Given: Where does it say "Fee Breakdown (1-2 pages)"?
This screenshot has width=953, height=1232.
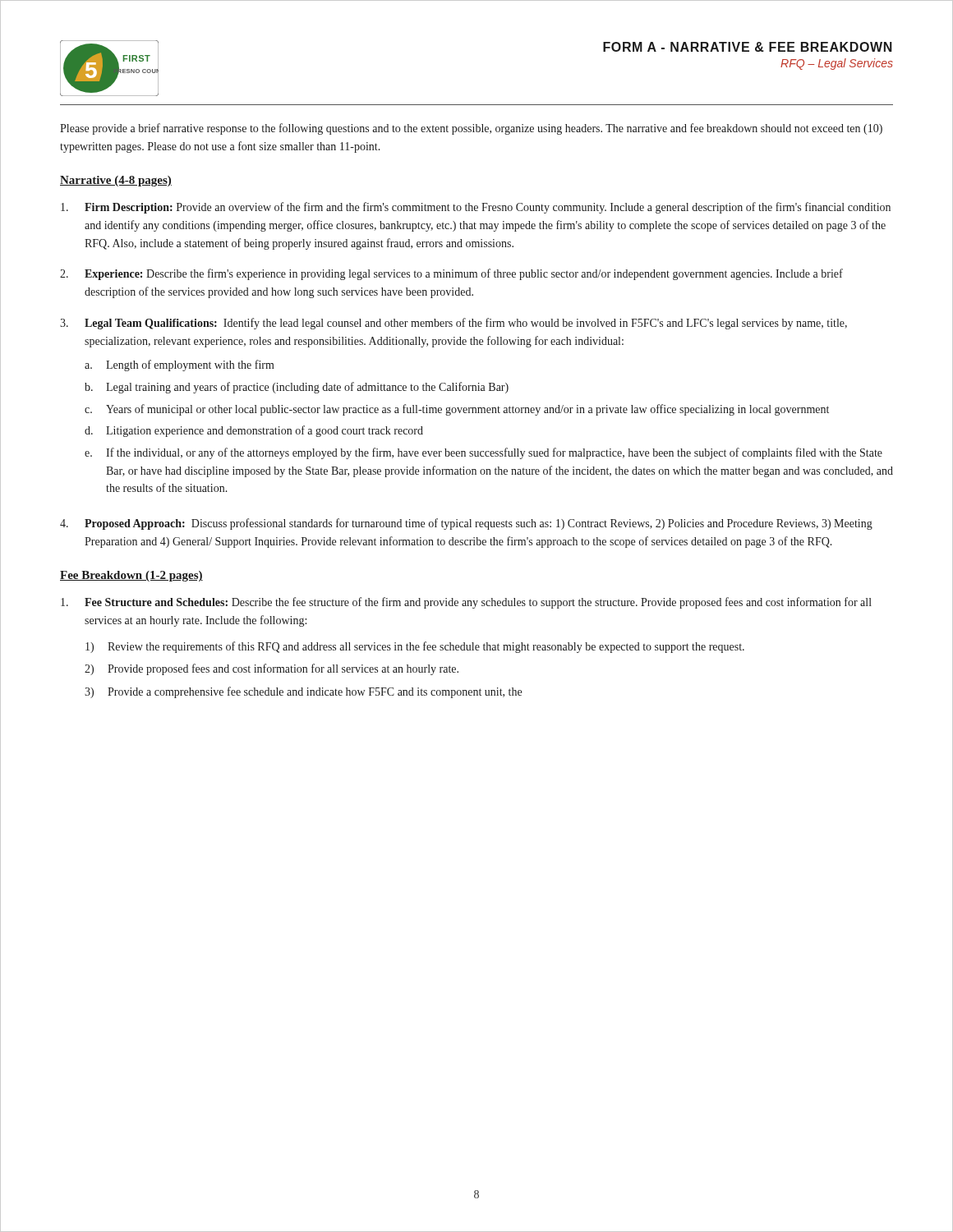Looking at the screenshot, I should click(x=131, y=575).
